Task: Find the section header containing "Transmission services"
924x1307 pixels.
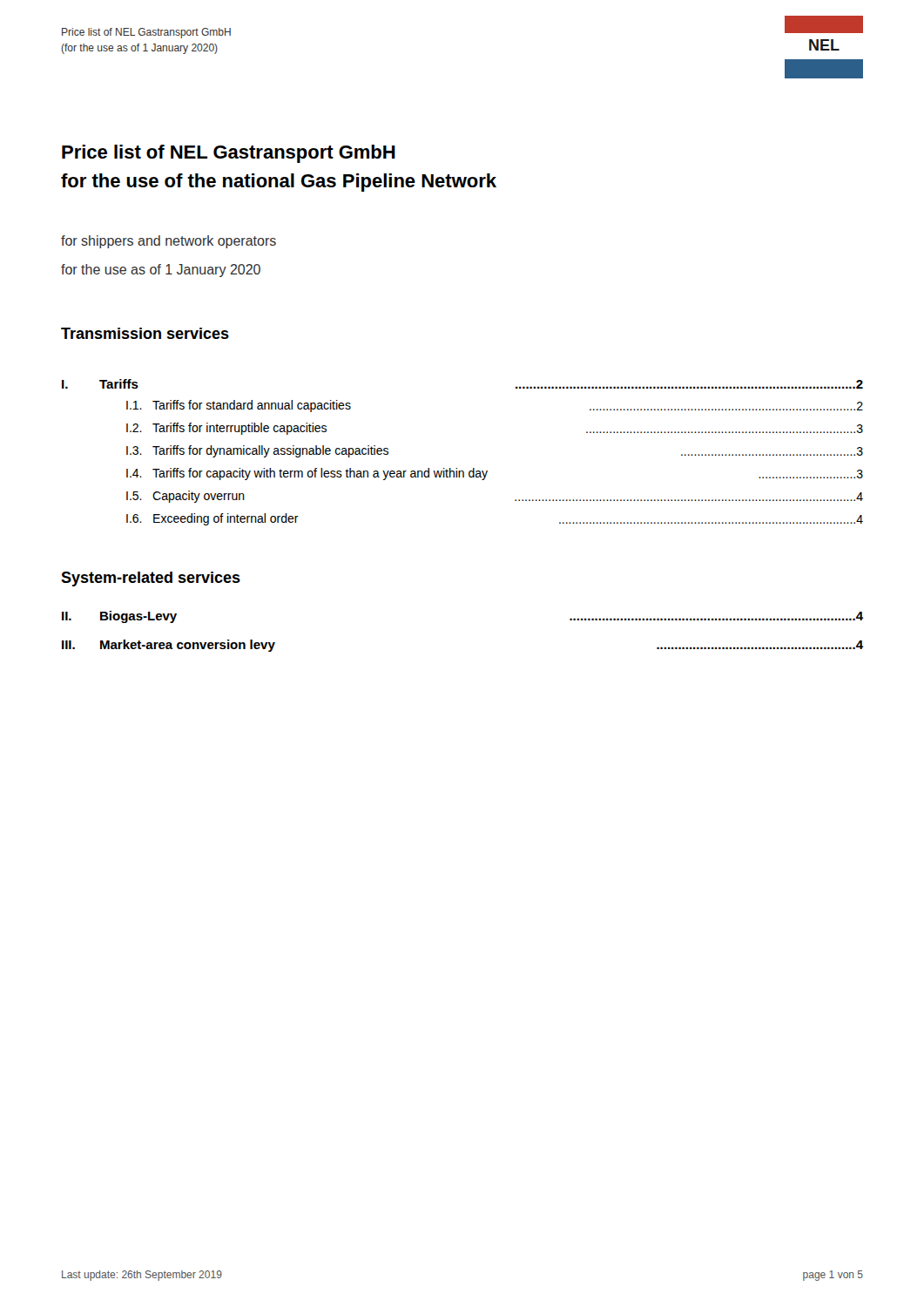Action: click(x=145, y=334)
